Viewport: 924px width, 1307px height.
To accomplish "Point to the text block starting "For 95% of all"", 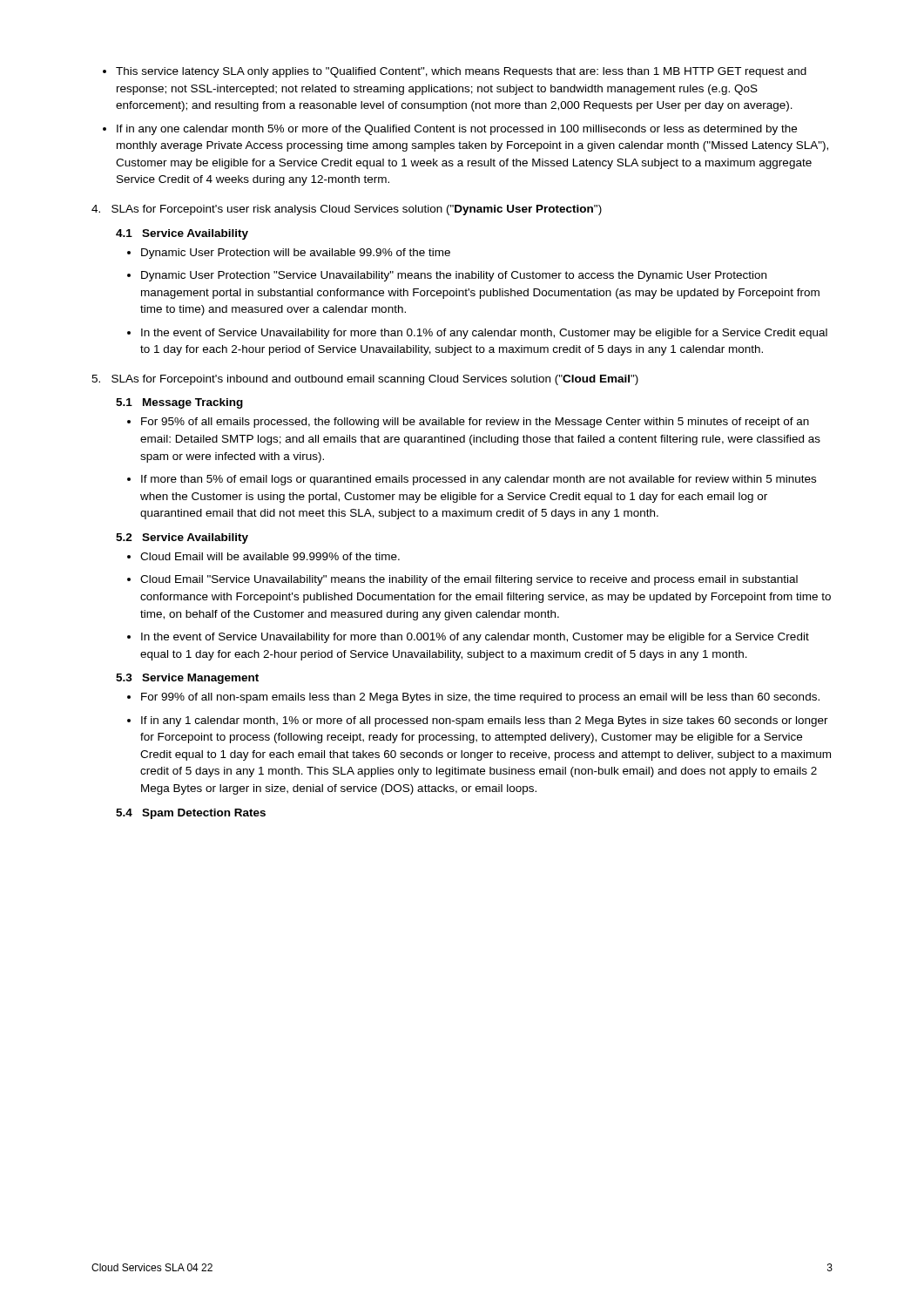I will tap(480, 439).
